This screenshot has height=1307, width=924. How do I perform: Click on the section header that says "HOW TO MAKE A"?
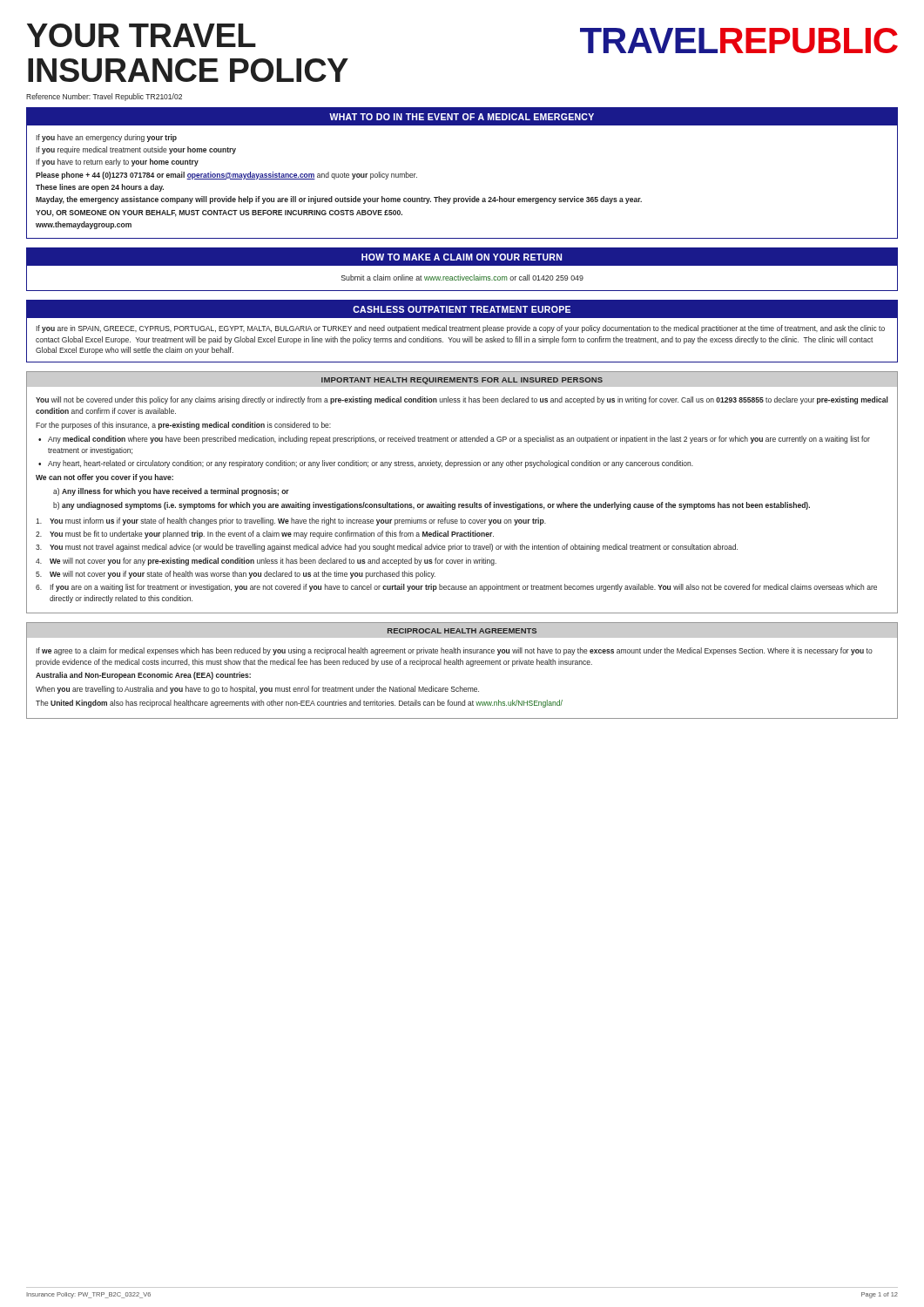(x=462, y=257)
